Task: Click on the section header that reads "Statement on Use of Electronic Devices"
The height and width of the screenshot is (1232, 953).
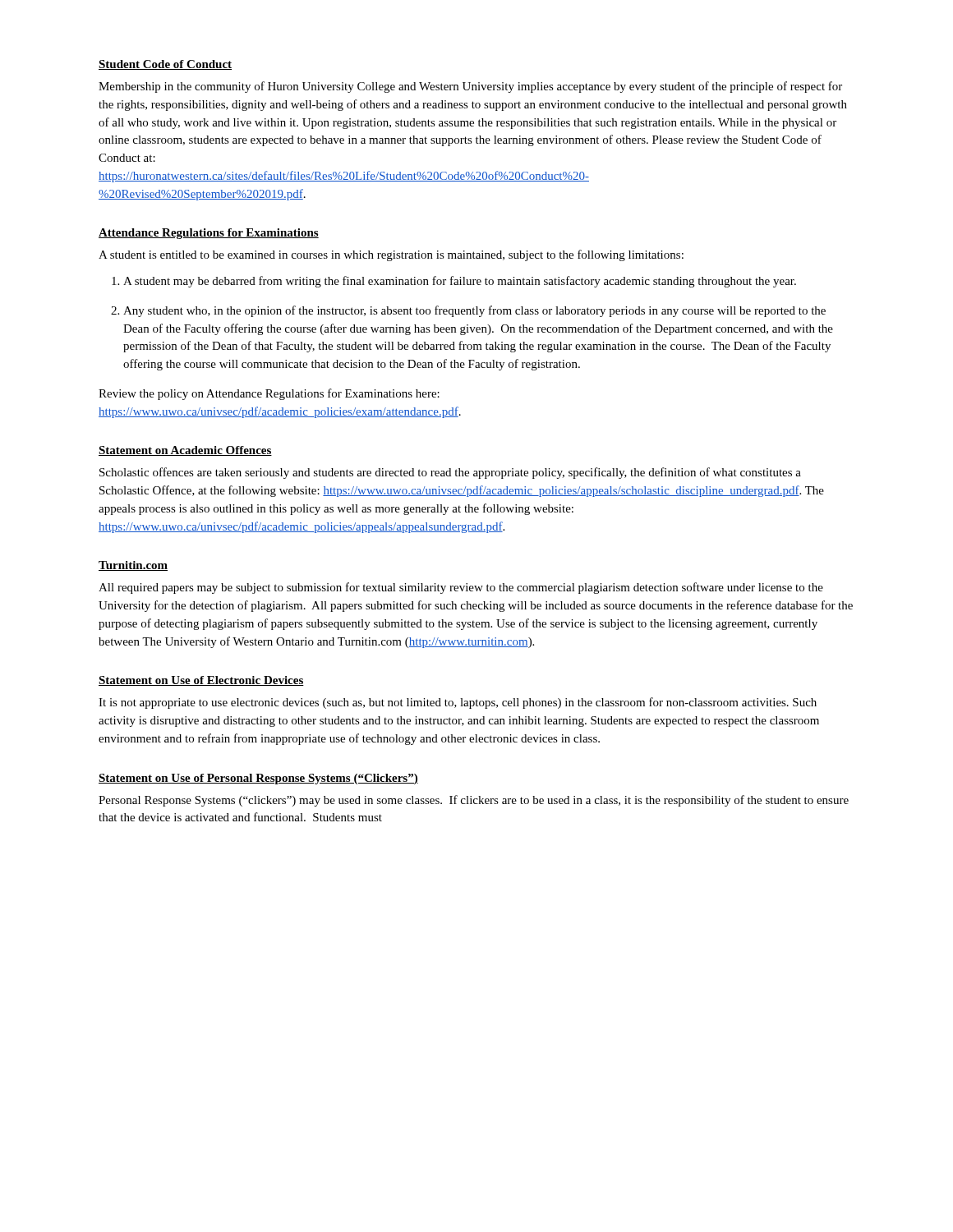Action: 201,680
